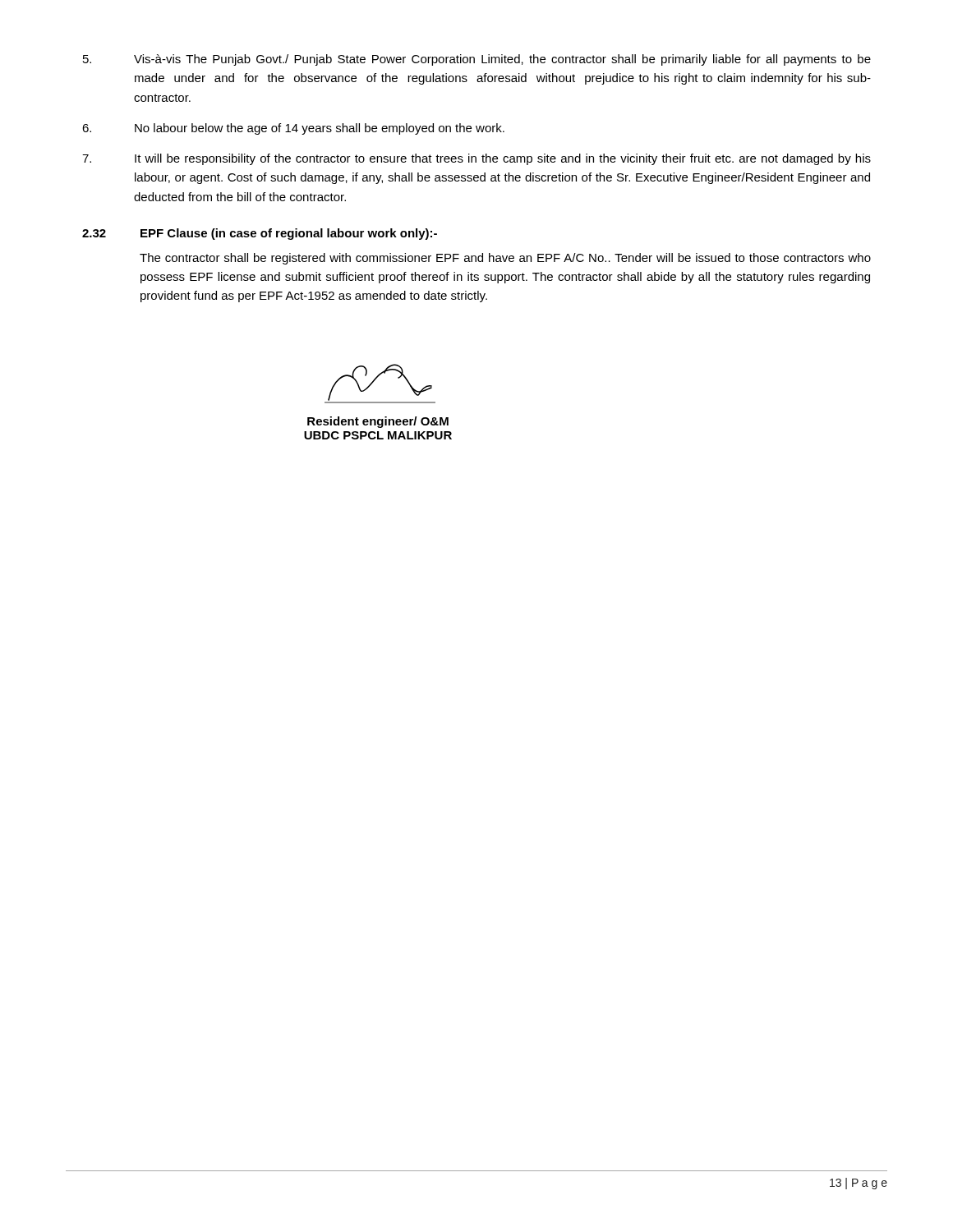Locate the list item that says "7. It will be responsibility of"
The height and width of the screenshot is (1232, 953).
[476, 177]
